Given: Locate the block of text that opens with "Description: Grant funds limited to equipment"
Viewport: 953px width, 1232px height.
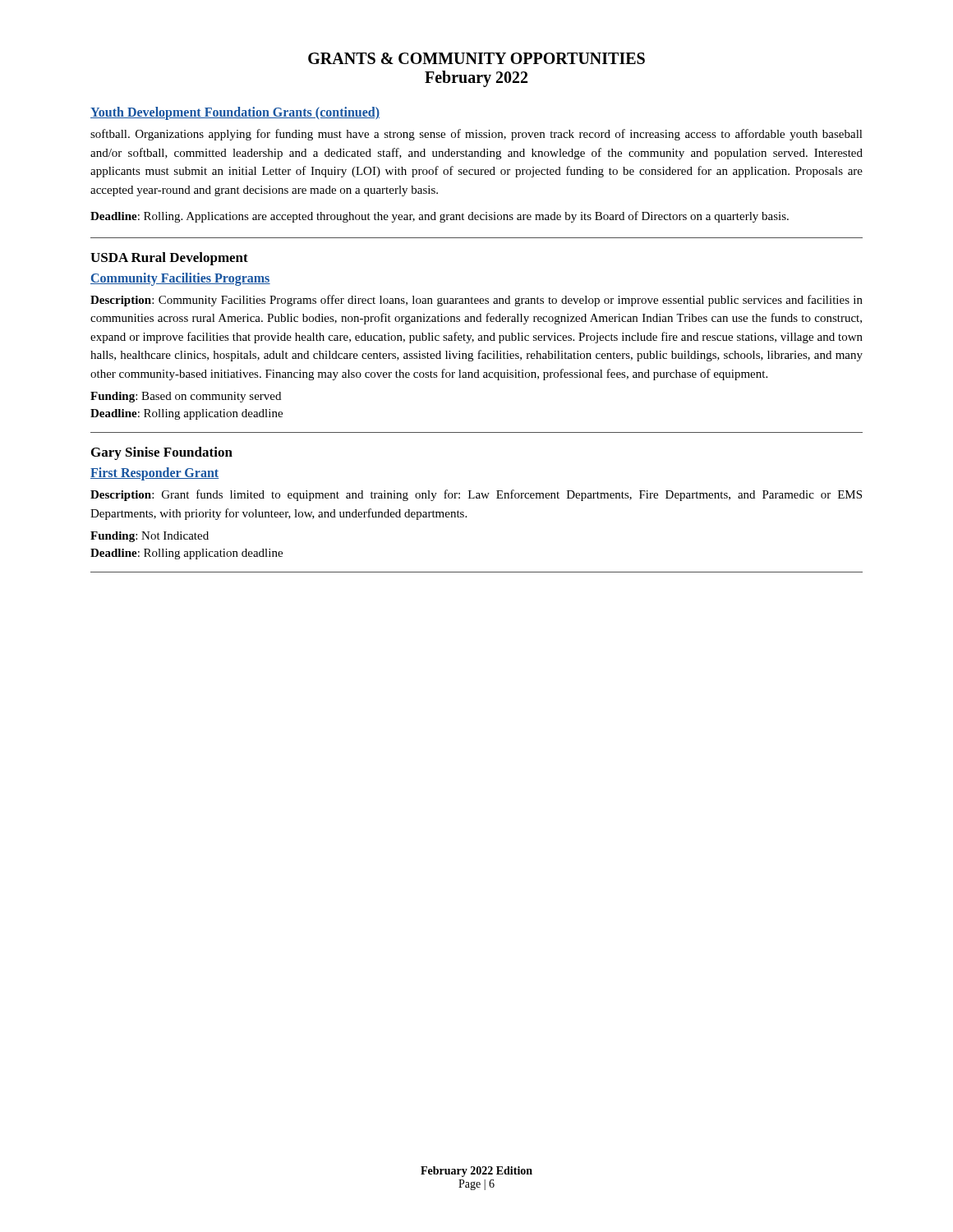Looking at the screenshot, I should click(476, 504).
